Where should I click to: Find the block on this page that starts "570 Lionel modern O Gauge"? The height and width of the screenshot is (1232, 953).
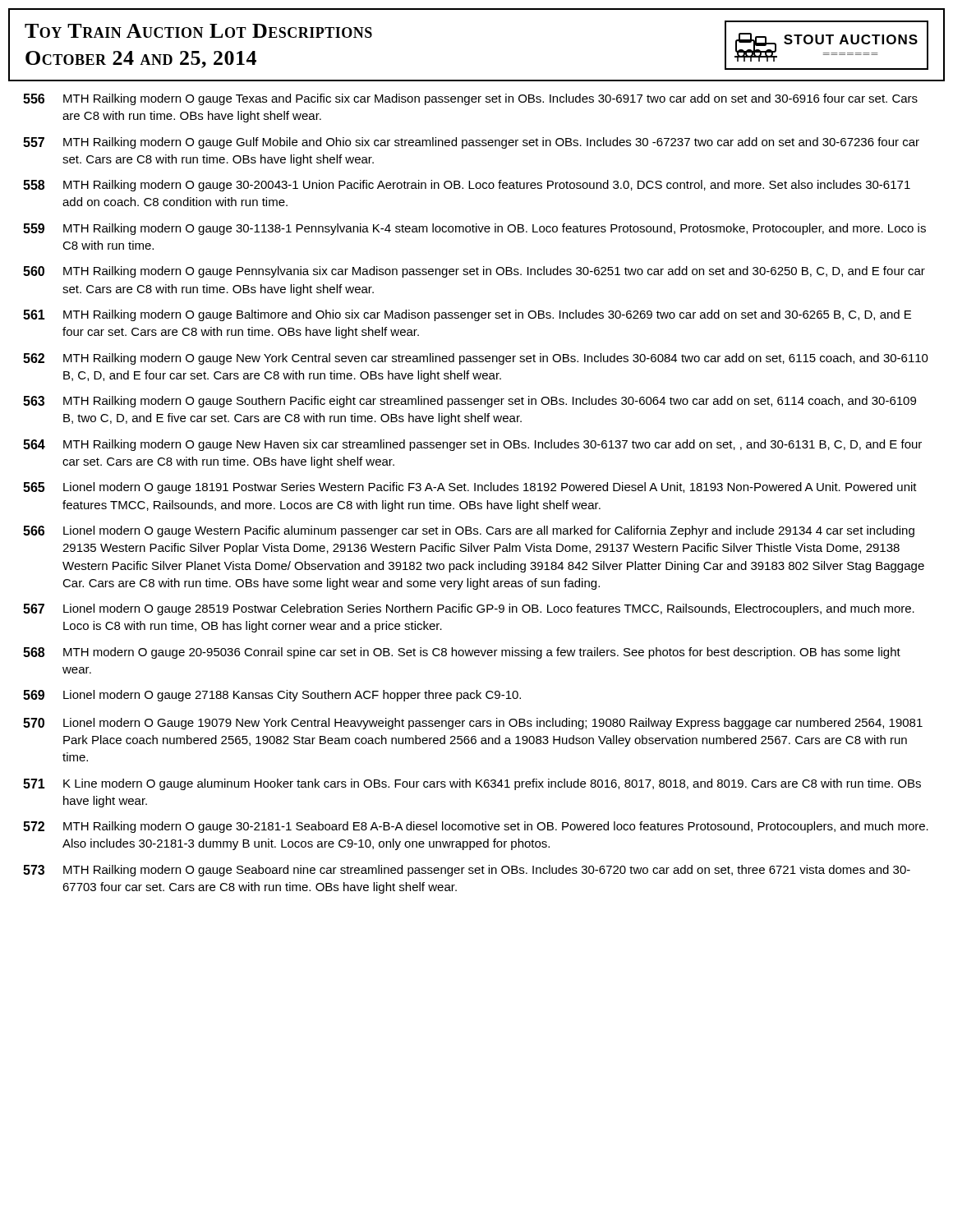click(476, 740)
